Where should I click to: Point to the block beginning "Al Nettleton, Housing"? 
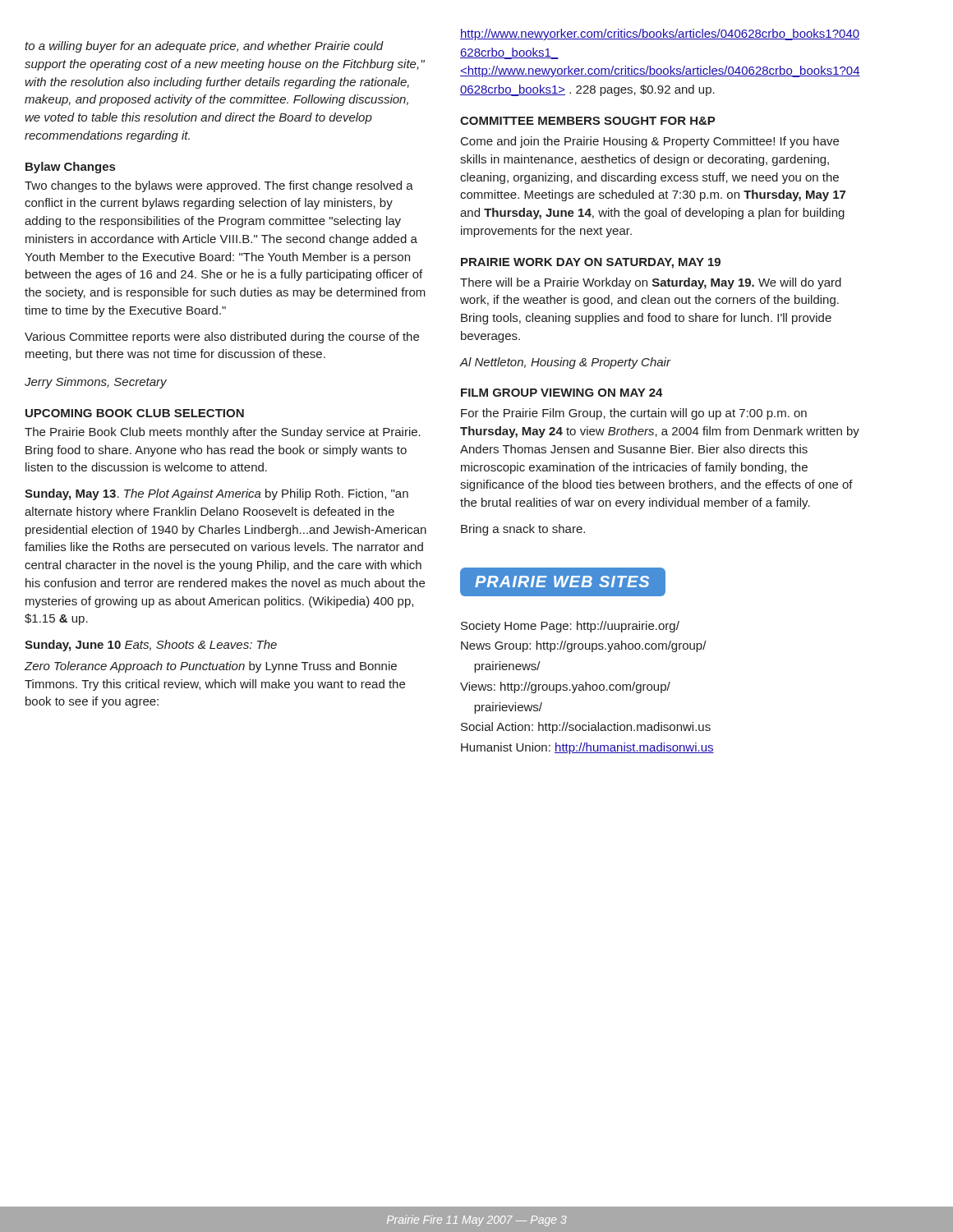661,362
